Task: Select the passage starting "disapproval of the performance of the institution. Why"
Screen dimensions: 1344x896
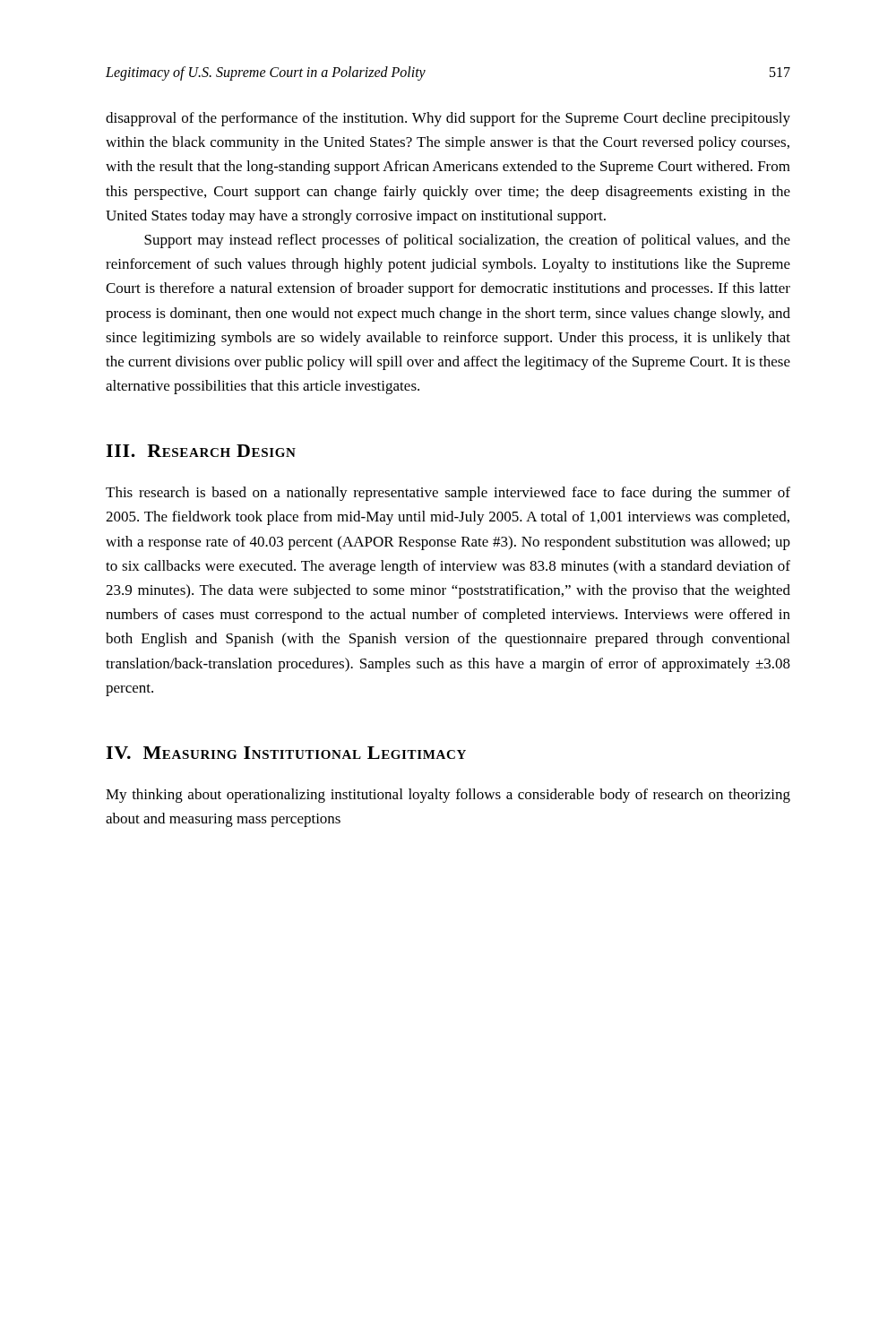Action: pyautogui.click(x=448, y=167)
